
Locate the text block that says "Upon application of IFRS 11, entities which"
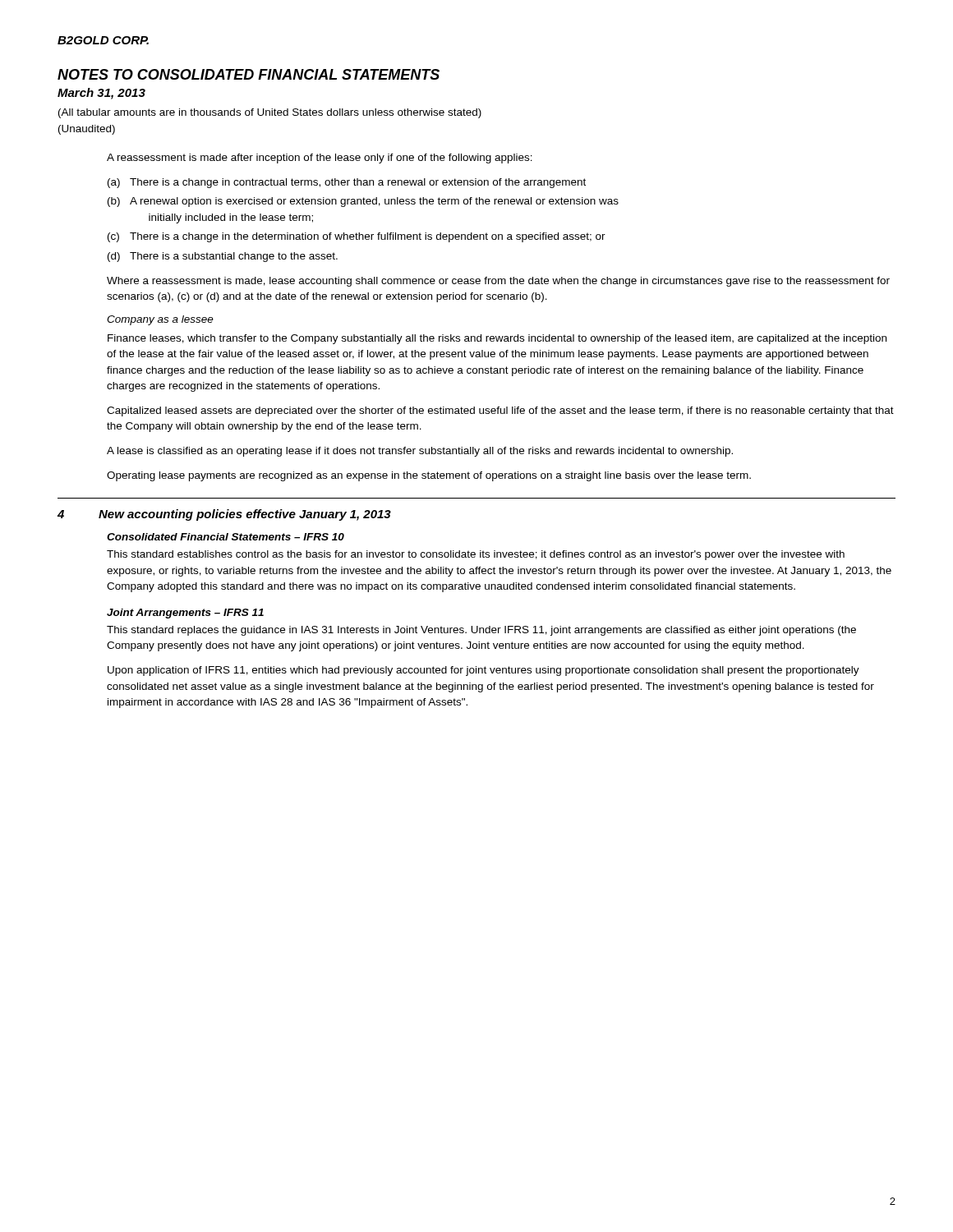coord(490,686)
